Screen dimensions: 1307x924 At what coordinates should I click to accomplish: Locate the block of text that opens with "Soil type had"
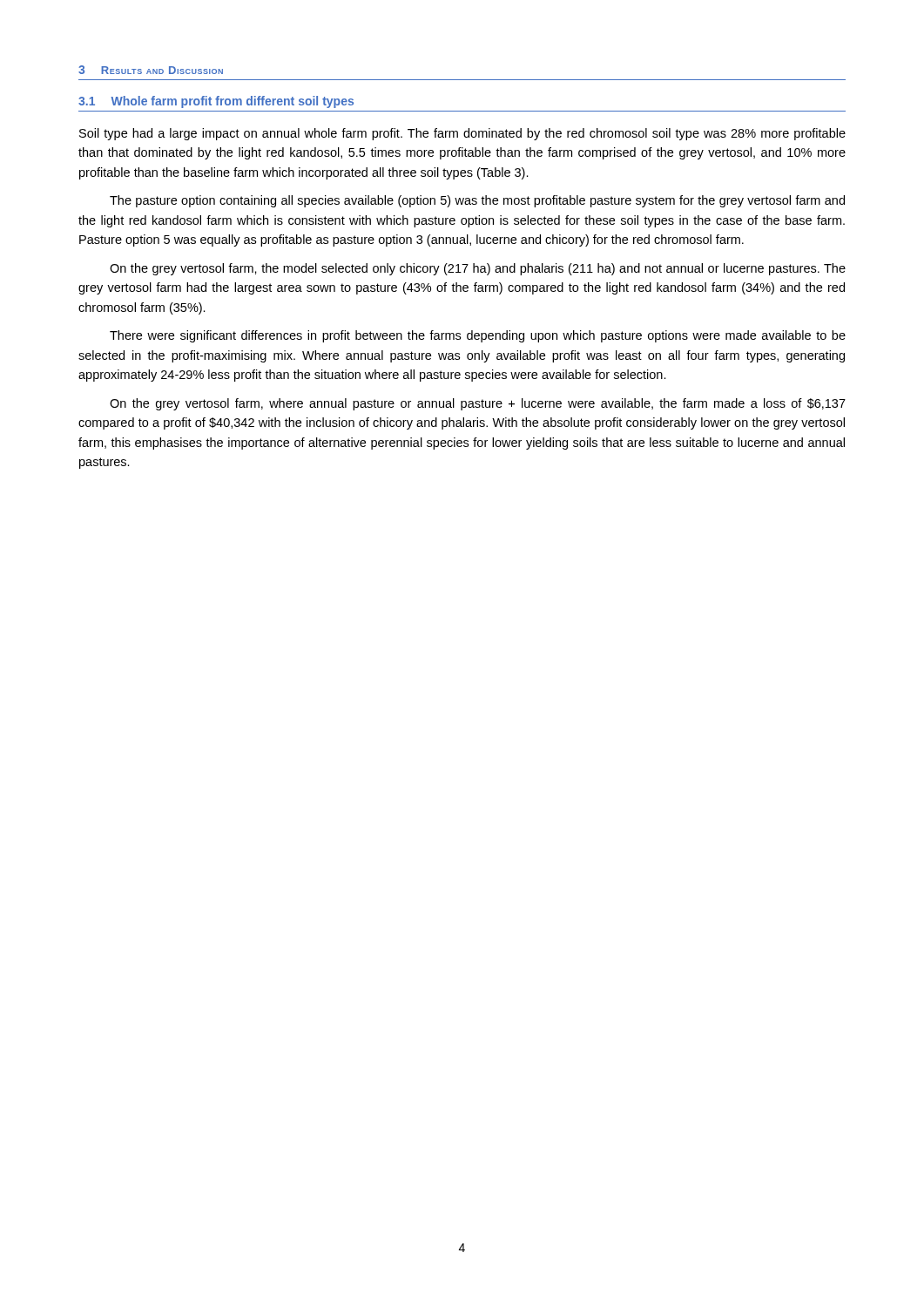pos(462,153)
